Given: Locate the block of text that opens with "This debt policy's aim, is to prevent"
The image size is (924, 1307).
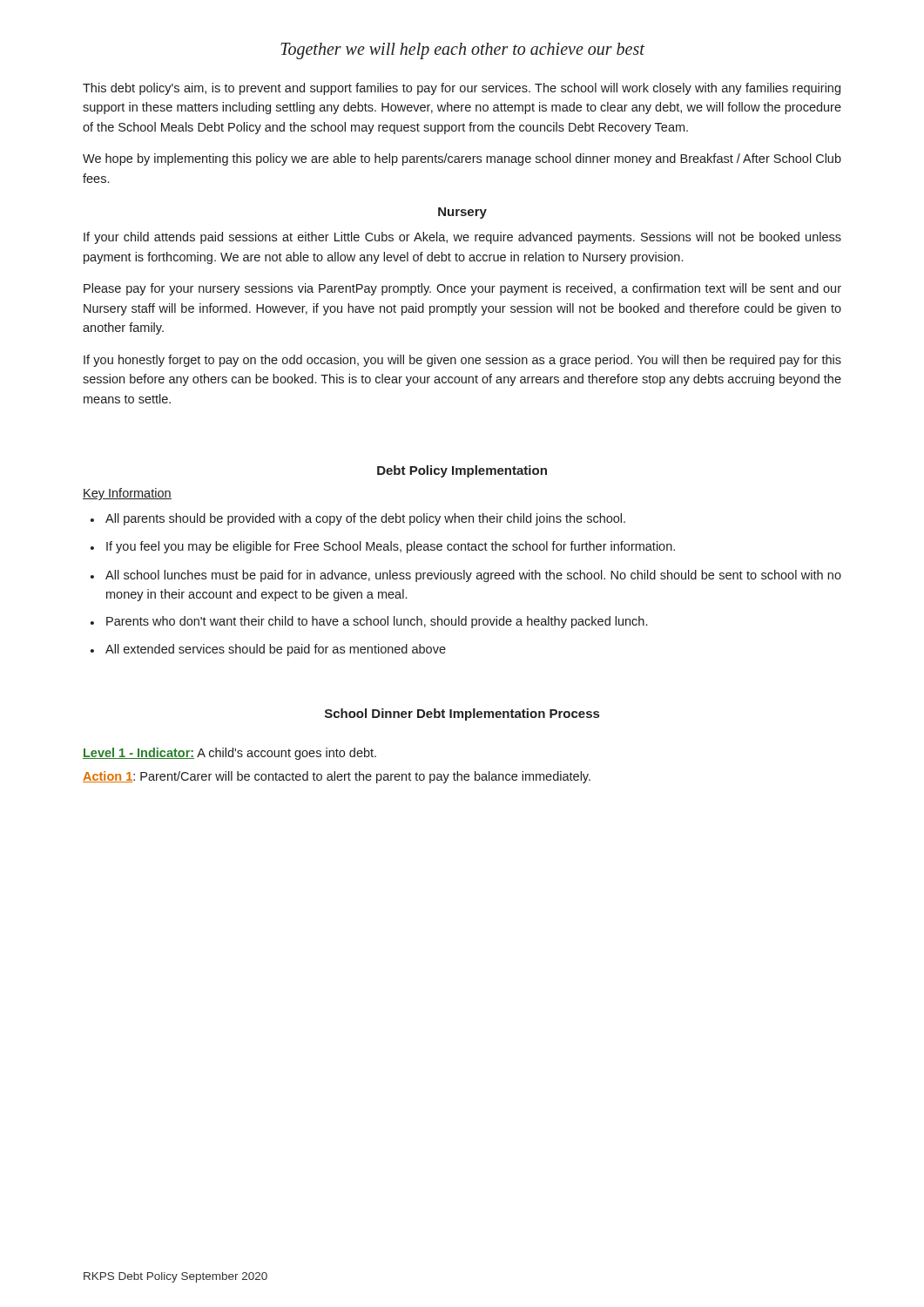Looking at the screenshot, I should coord(462,108).
